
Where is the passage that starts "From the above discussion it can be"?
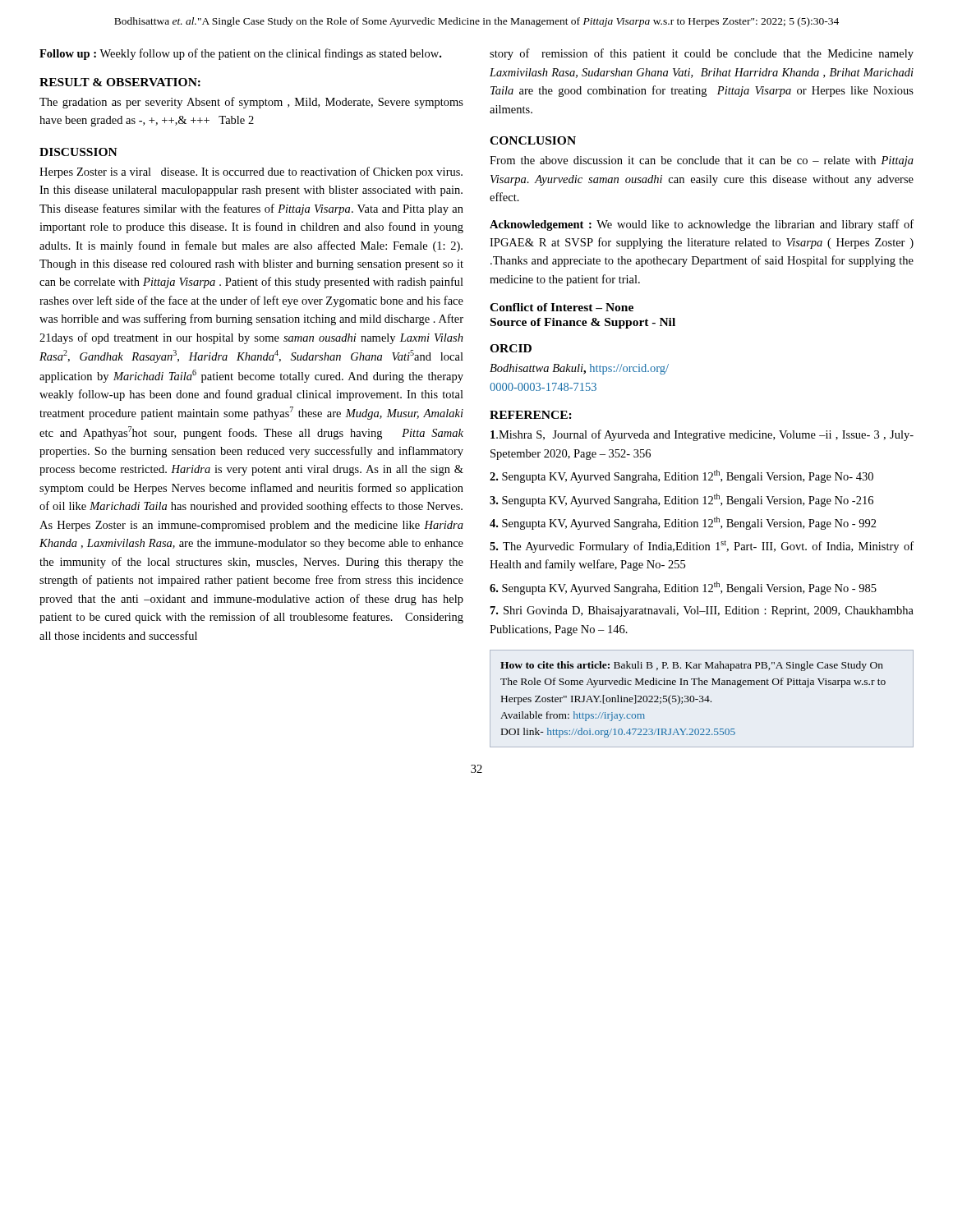pyautogui.click(x=702, y=179)
